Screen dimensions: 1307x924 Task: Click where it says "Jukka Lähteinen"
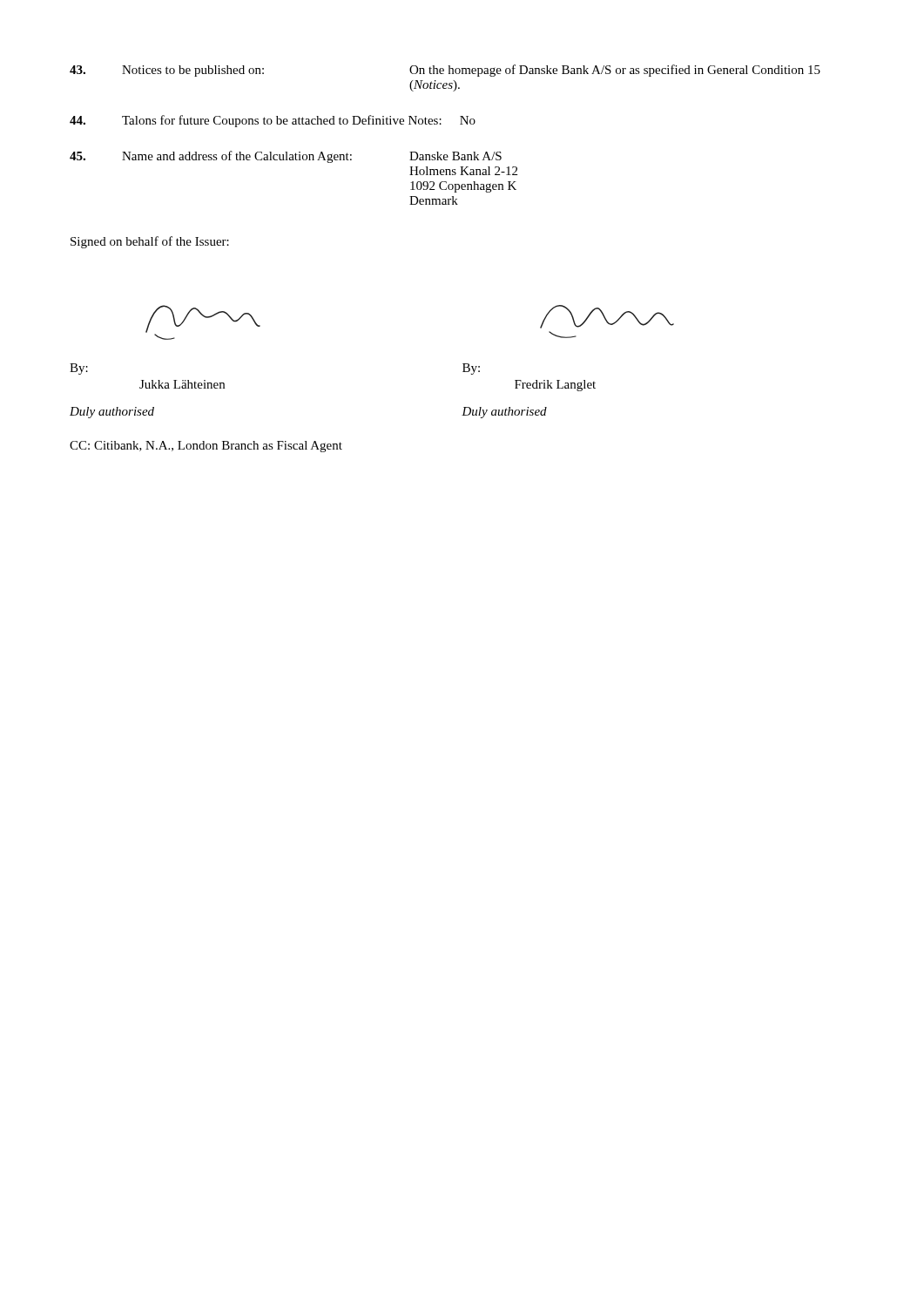pyautogui.click(x=182, y=384)
